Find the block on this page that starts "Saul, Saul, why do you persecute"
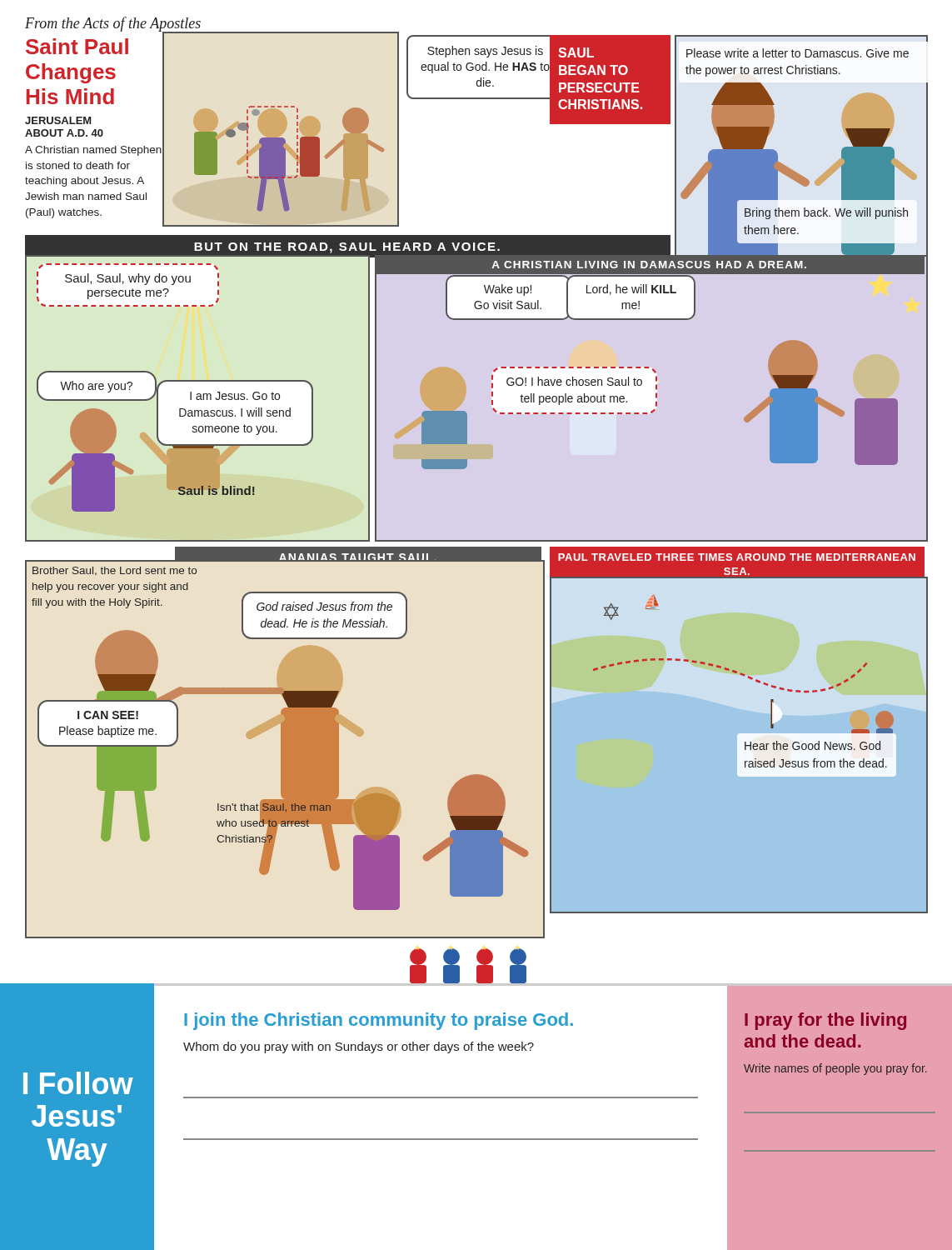This screenshot has height=1250, width=952. (128, 285)
